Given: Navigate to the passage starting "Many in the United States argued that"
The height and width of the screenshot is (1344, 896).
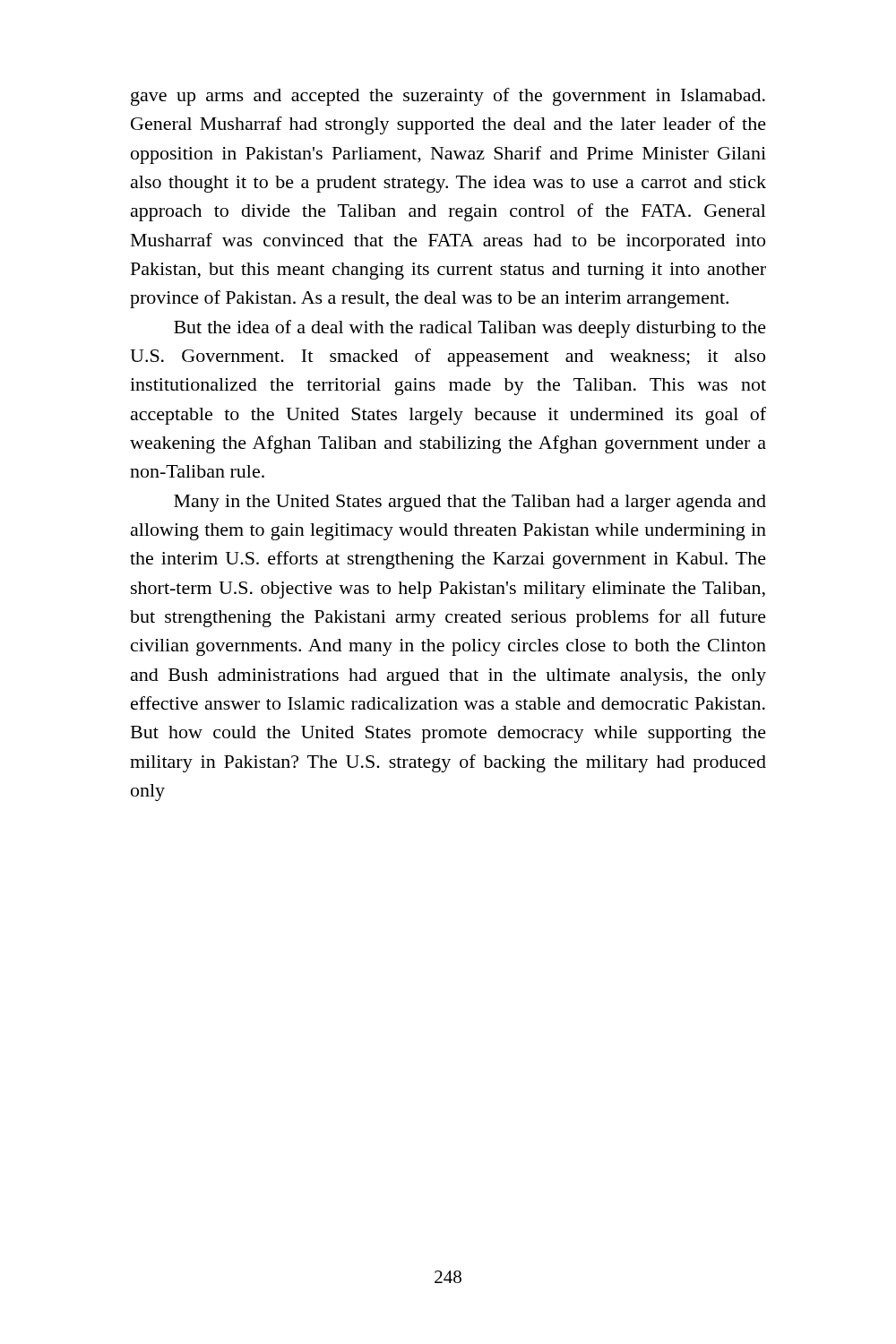Looking at the screenshot, I should (448, 645).
